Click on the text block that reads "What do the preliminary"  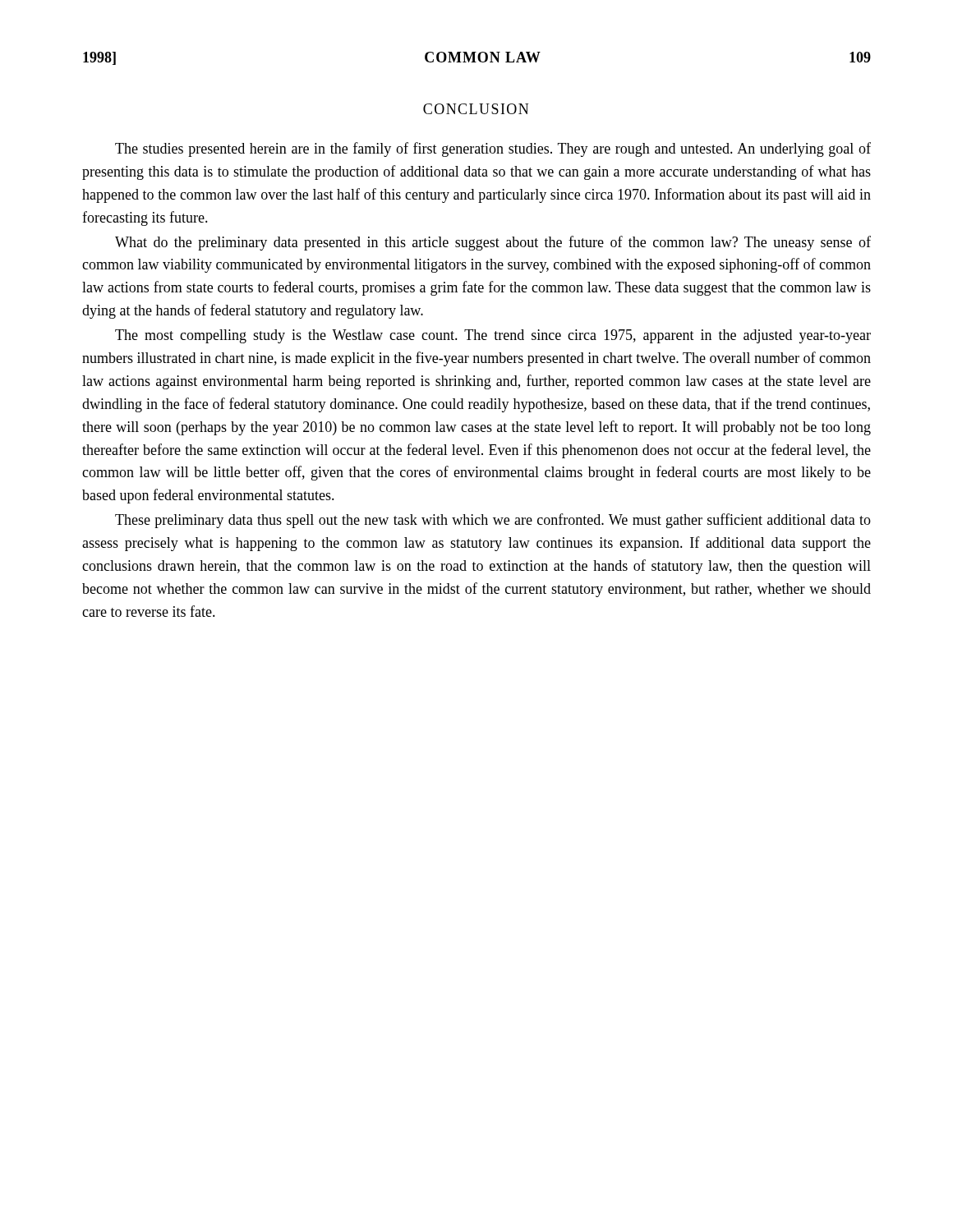(x=476, y=277)
